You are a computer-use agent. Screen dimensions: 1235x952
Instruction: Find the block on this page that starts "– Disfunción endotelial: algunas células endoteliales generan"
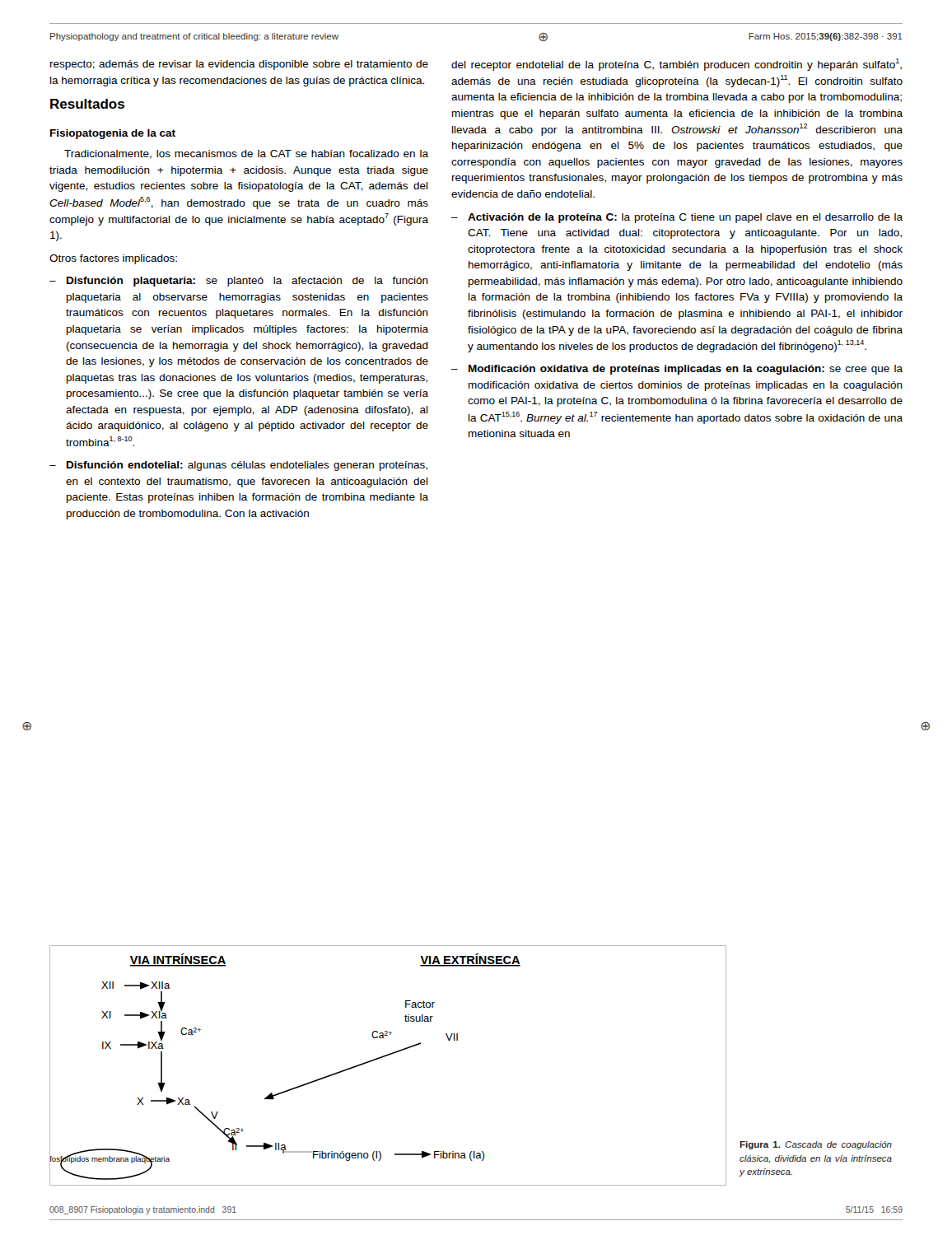coord(239,489)
